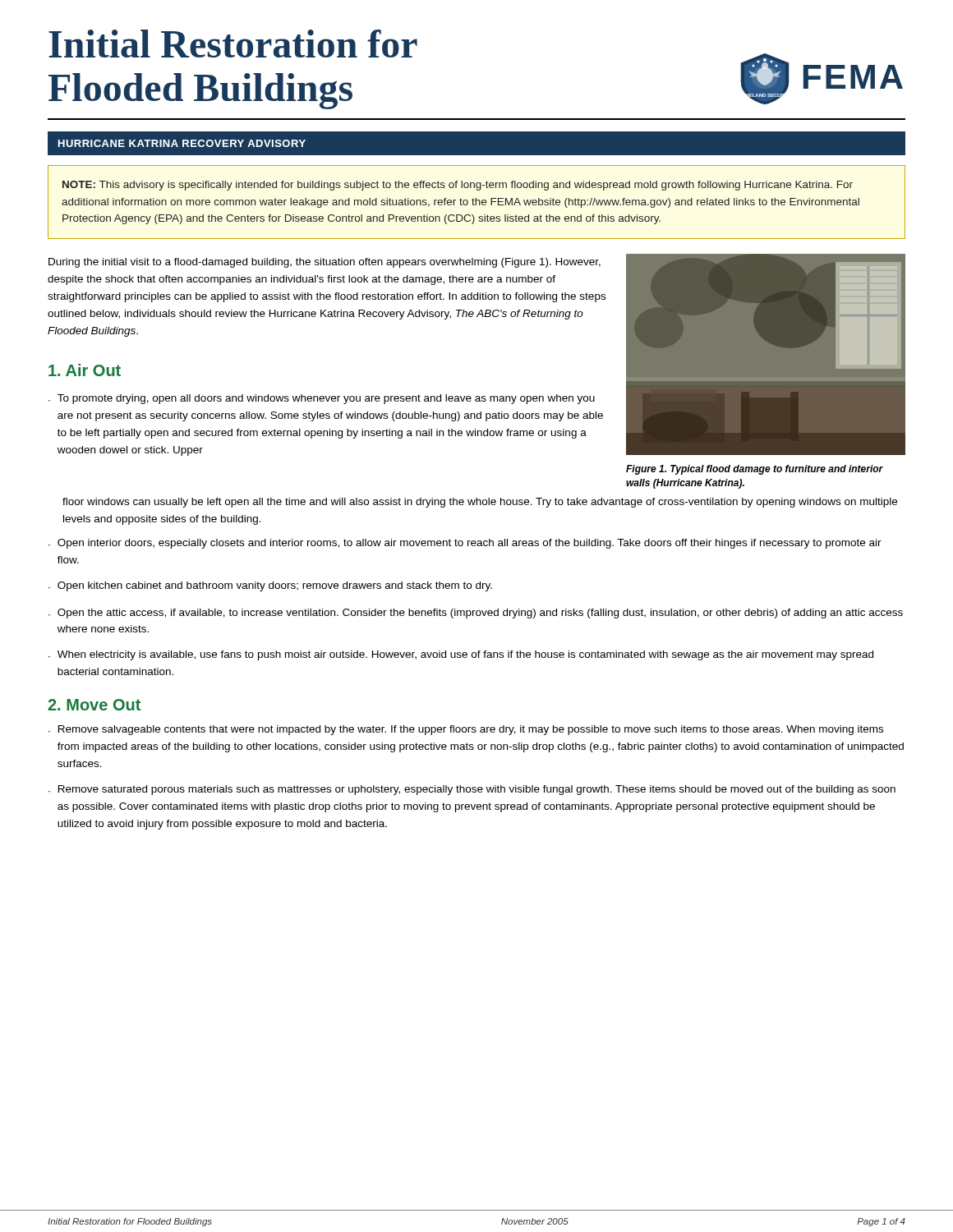Screen dimensions: 1232x953
Task: Select the section header that says "1. Air Out"
Action: 84,370
